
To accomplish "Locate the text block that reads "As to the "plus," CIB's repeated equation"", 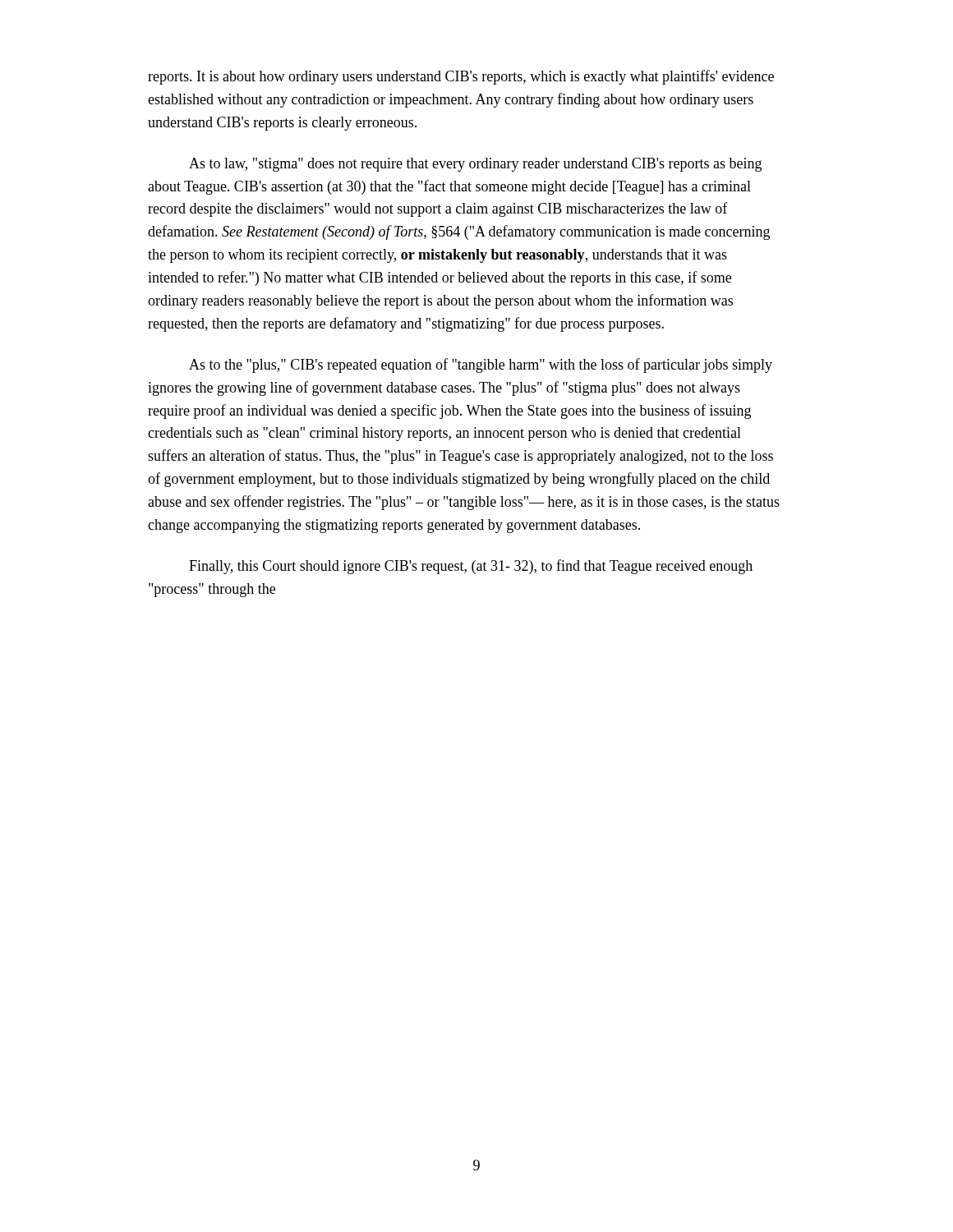I will coord(464,445).
